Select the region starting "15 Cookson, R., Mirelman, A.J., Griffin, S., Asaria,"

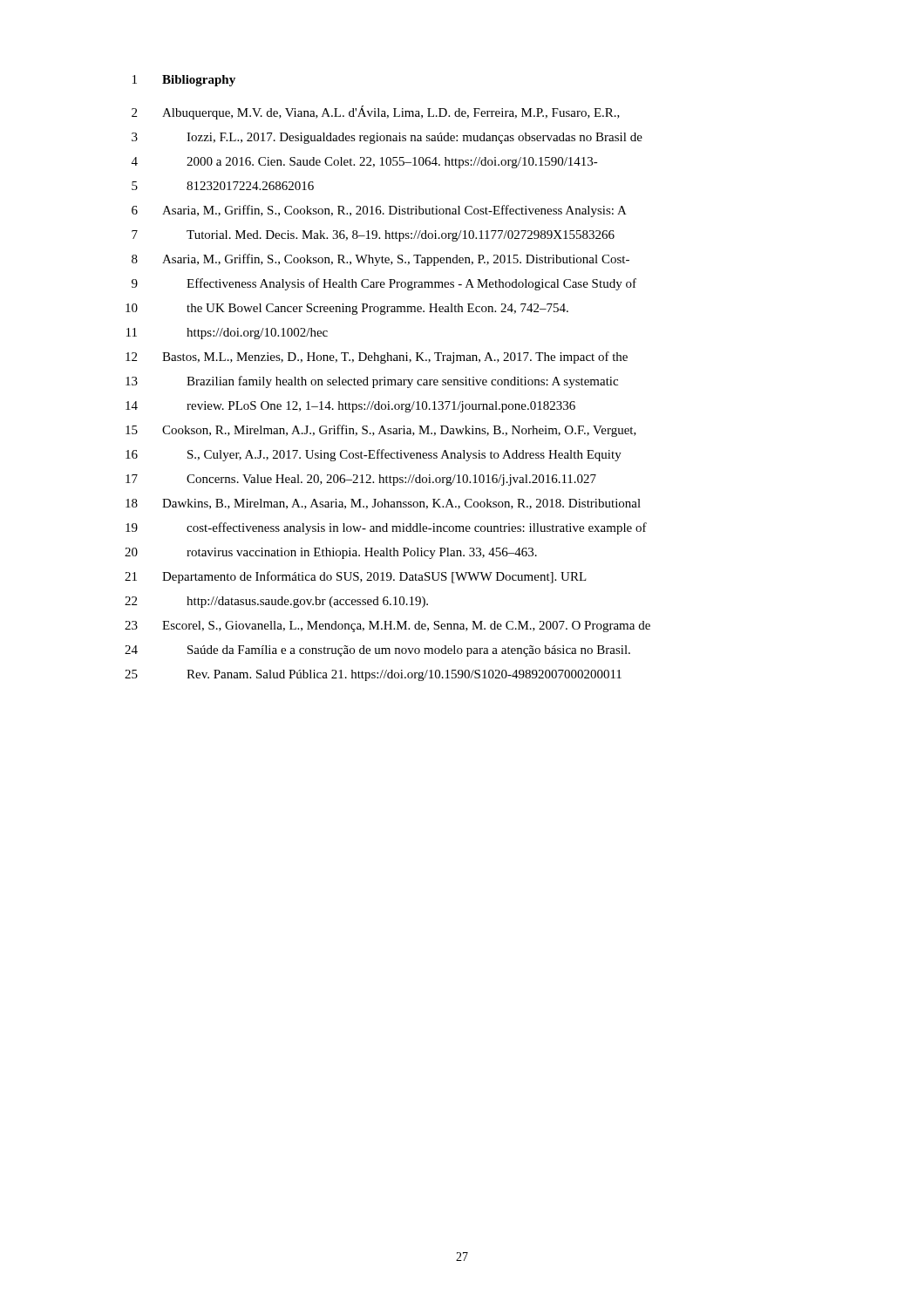click(462, 430)
